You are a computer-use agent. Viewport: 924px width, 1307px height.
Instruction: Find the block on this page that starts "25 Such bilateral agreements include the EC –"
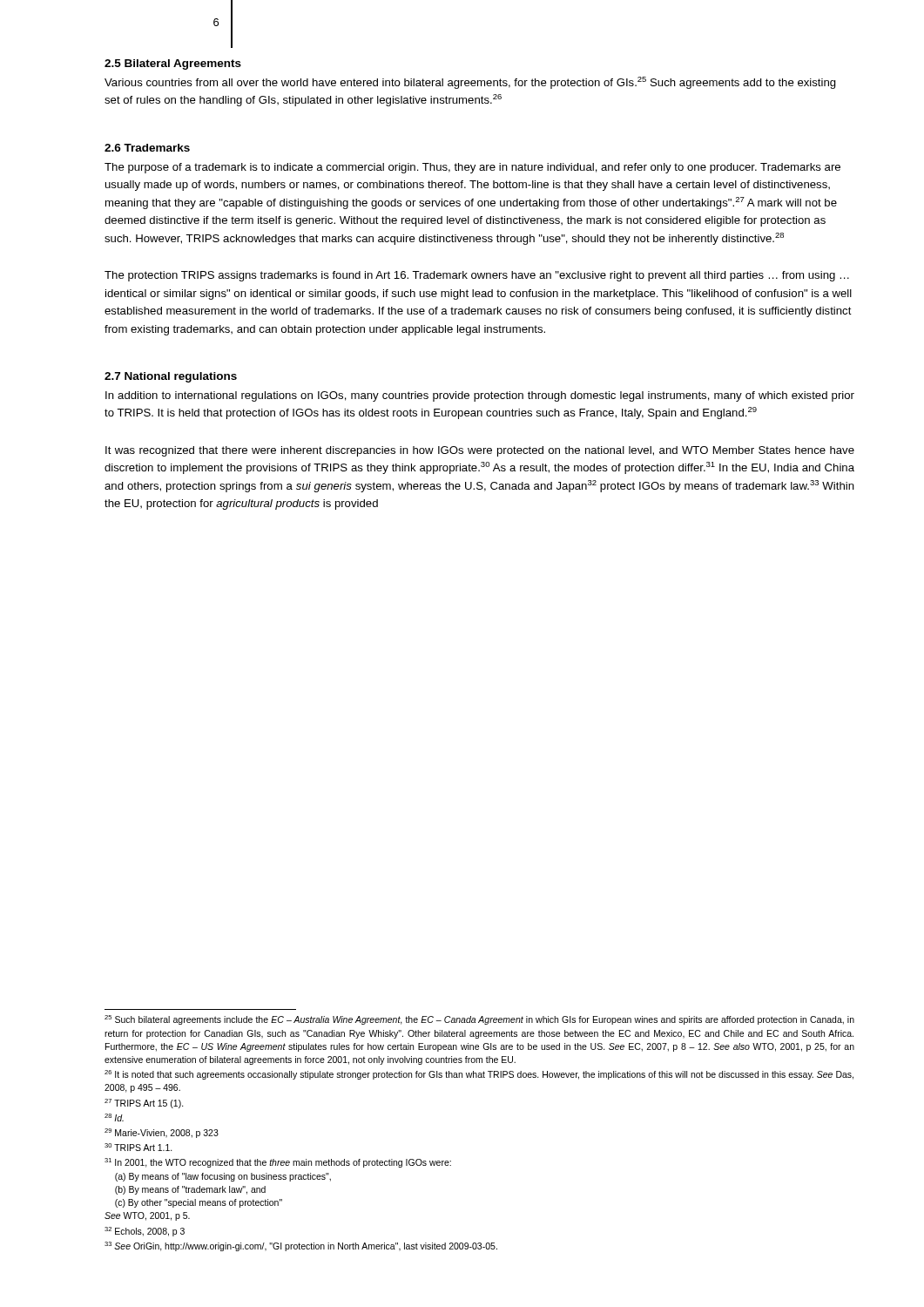coord(479,1039)
